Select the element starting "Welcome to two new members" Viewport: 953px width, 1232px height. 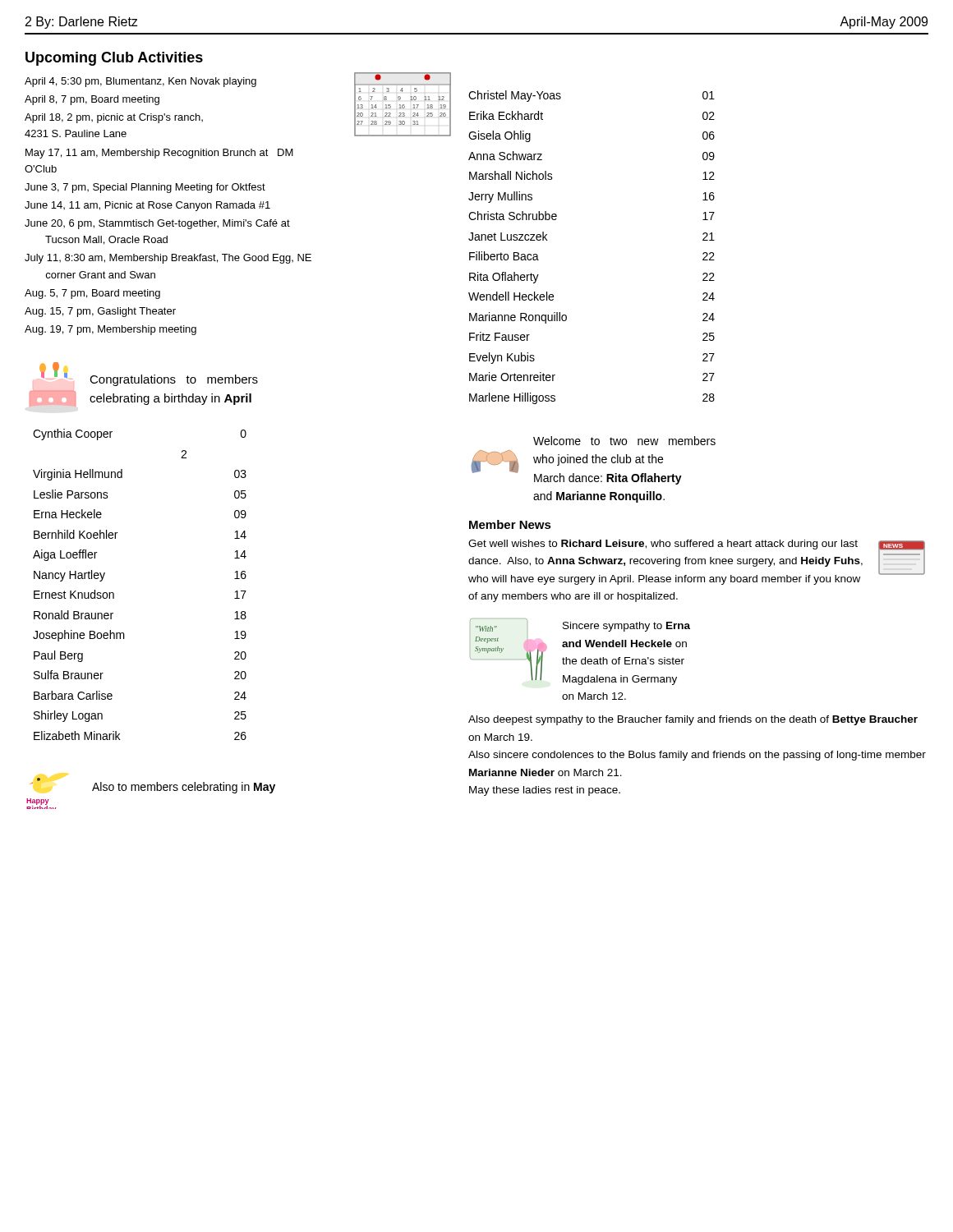625,469
